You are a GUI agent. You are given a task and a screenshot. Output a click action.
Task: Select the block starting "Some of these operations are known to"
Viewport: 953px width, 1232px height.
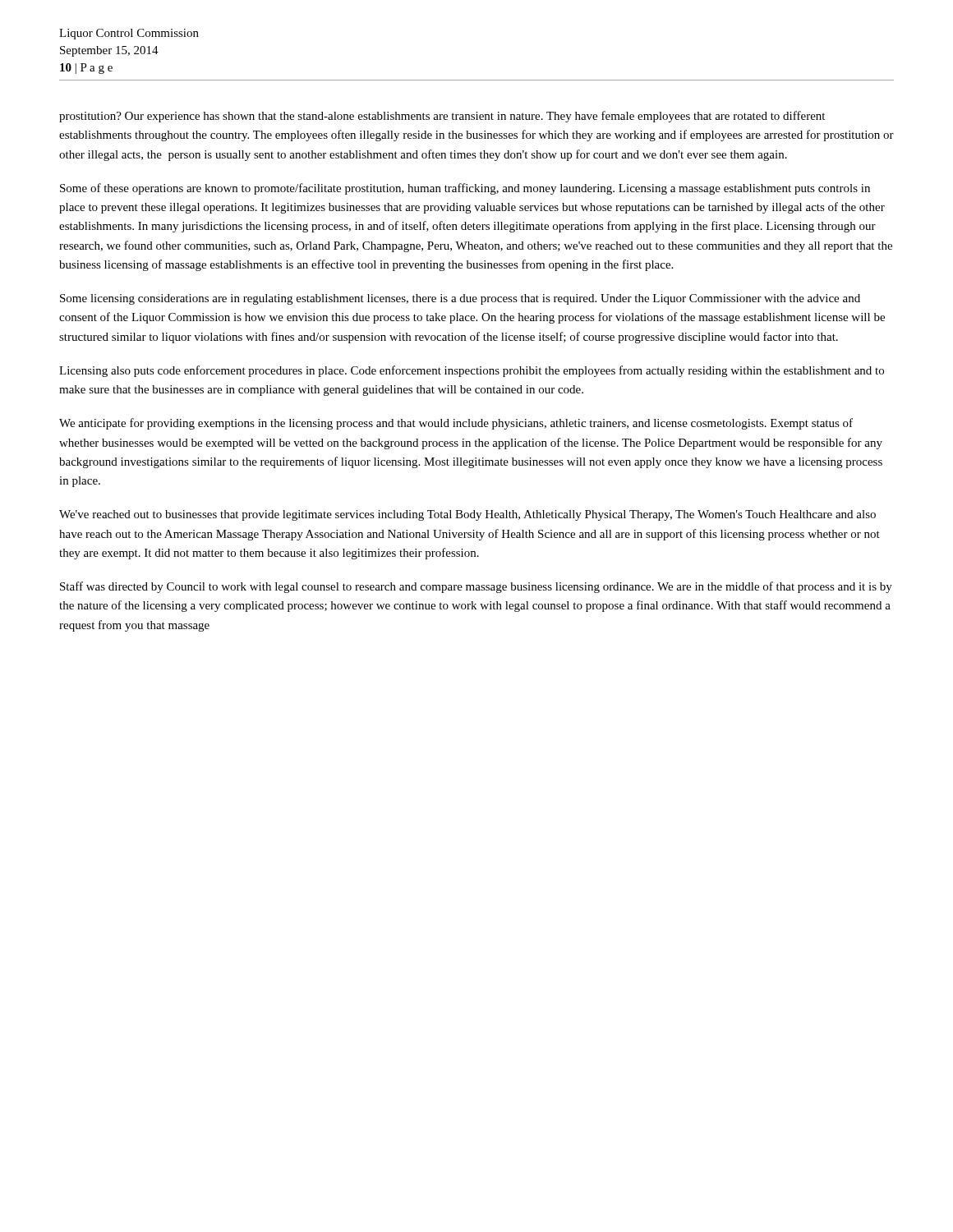[476, 226]
